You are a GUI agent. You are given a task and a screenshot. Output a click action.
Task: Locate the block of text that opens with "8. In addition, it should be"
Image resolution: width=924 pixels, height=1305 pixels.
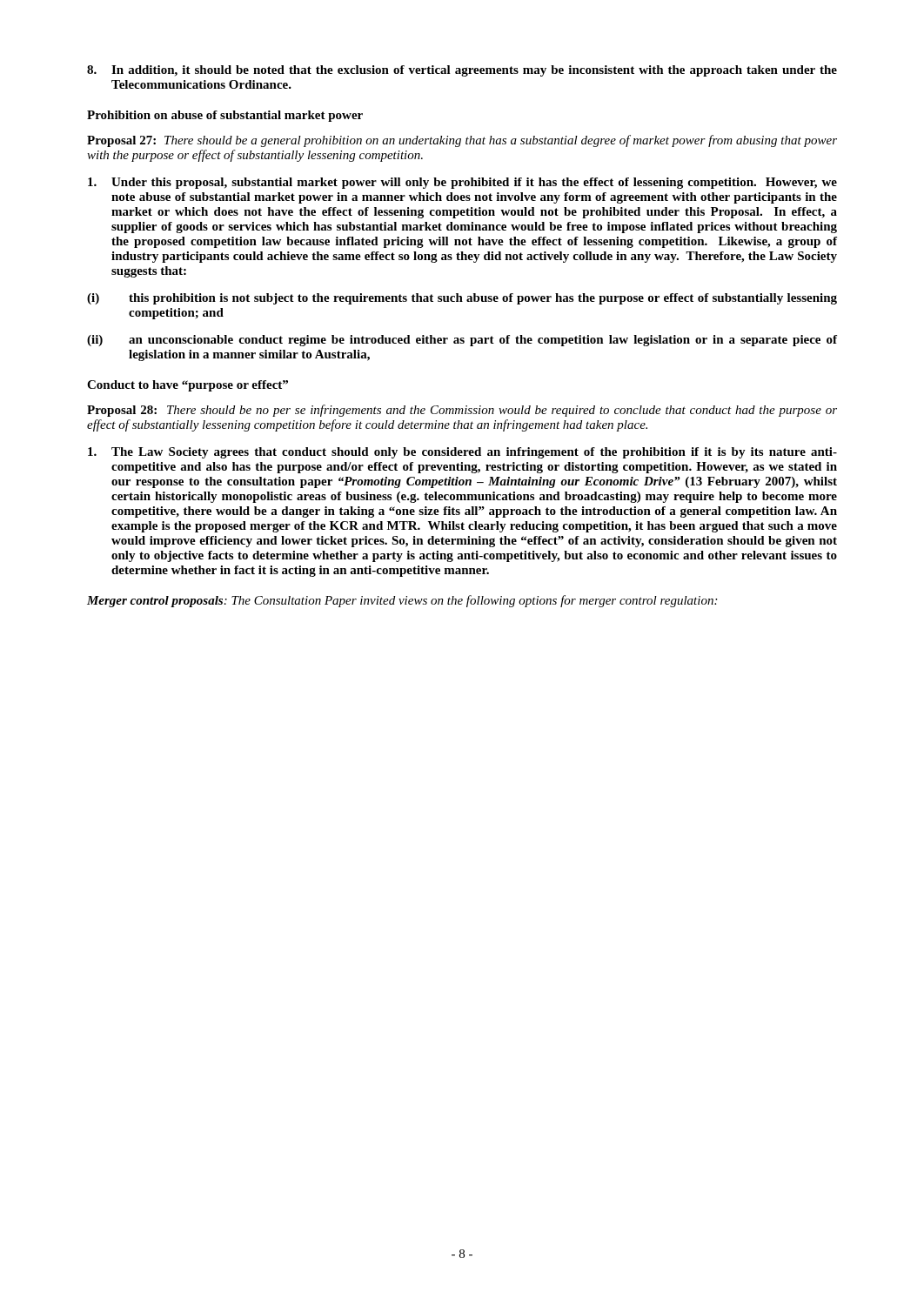click(462, 77)
